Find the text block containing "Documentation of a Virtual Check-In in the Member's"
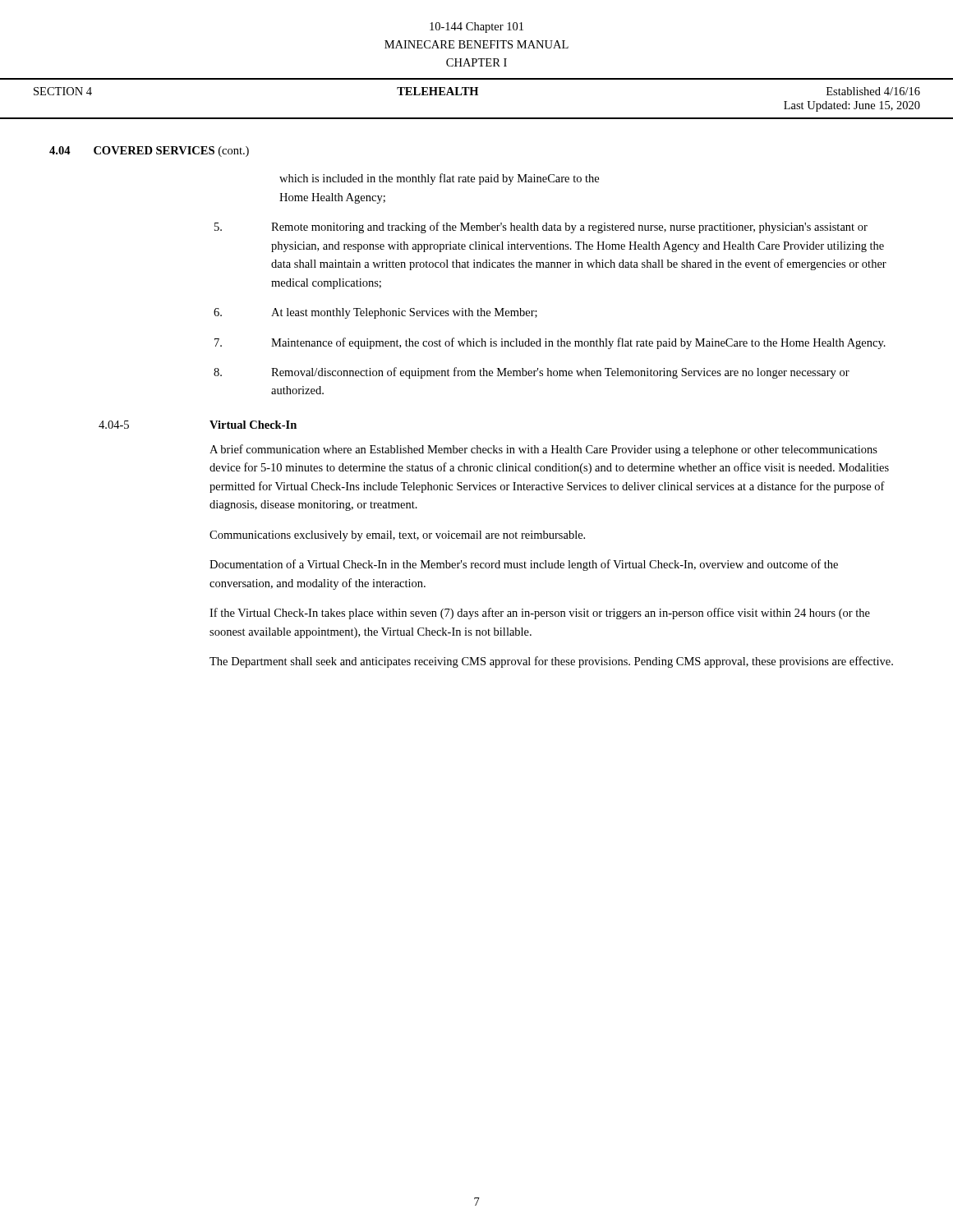Image resolution: width=953 pixels, height=1232 pixels. click(524, 574)
